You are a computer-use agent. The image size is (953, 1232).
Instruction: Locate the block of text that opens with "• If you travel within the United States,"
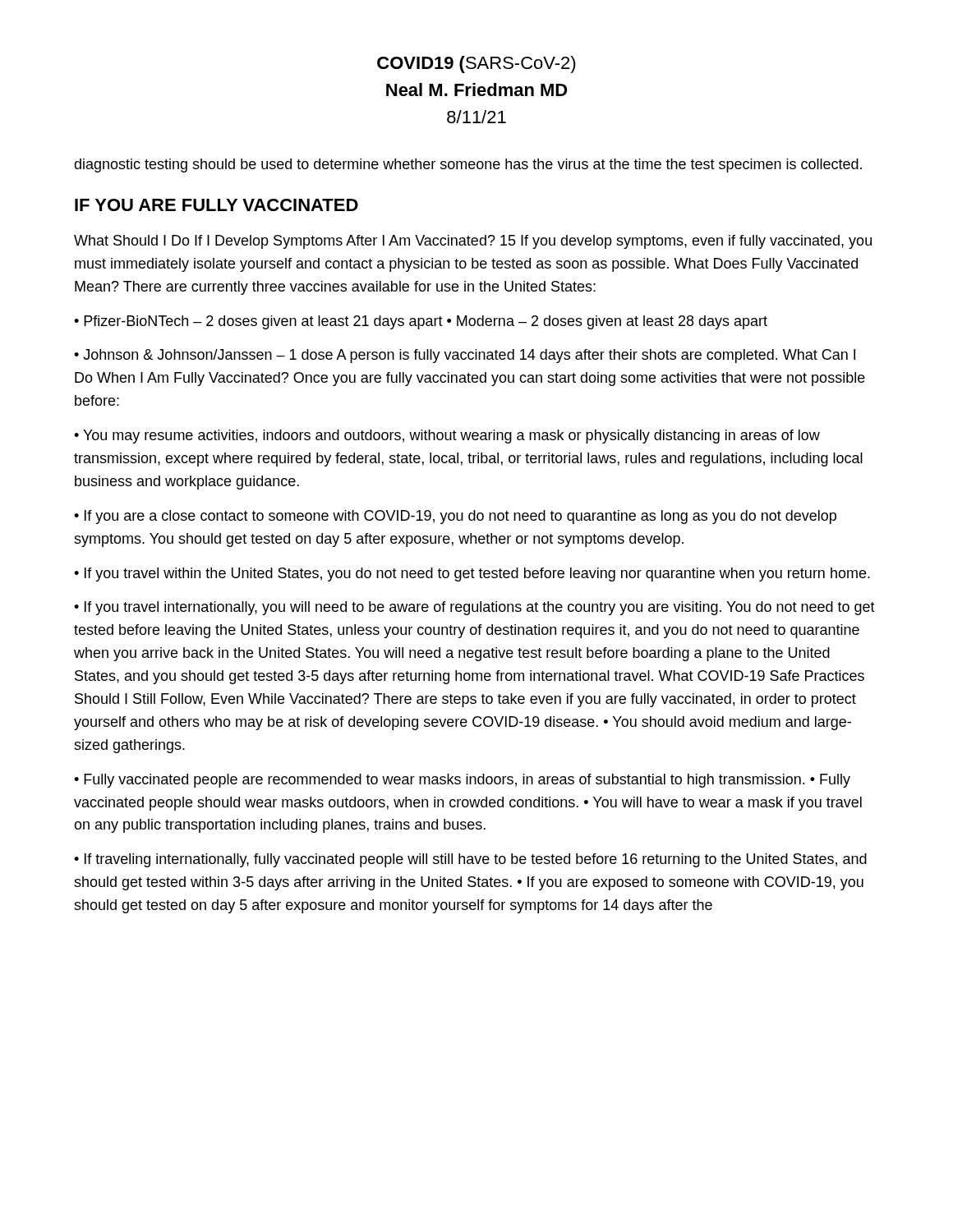click(472, 573)
